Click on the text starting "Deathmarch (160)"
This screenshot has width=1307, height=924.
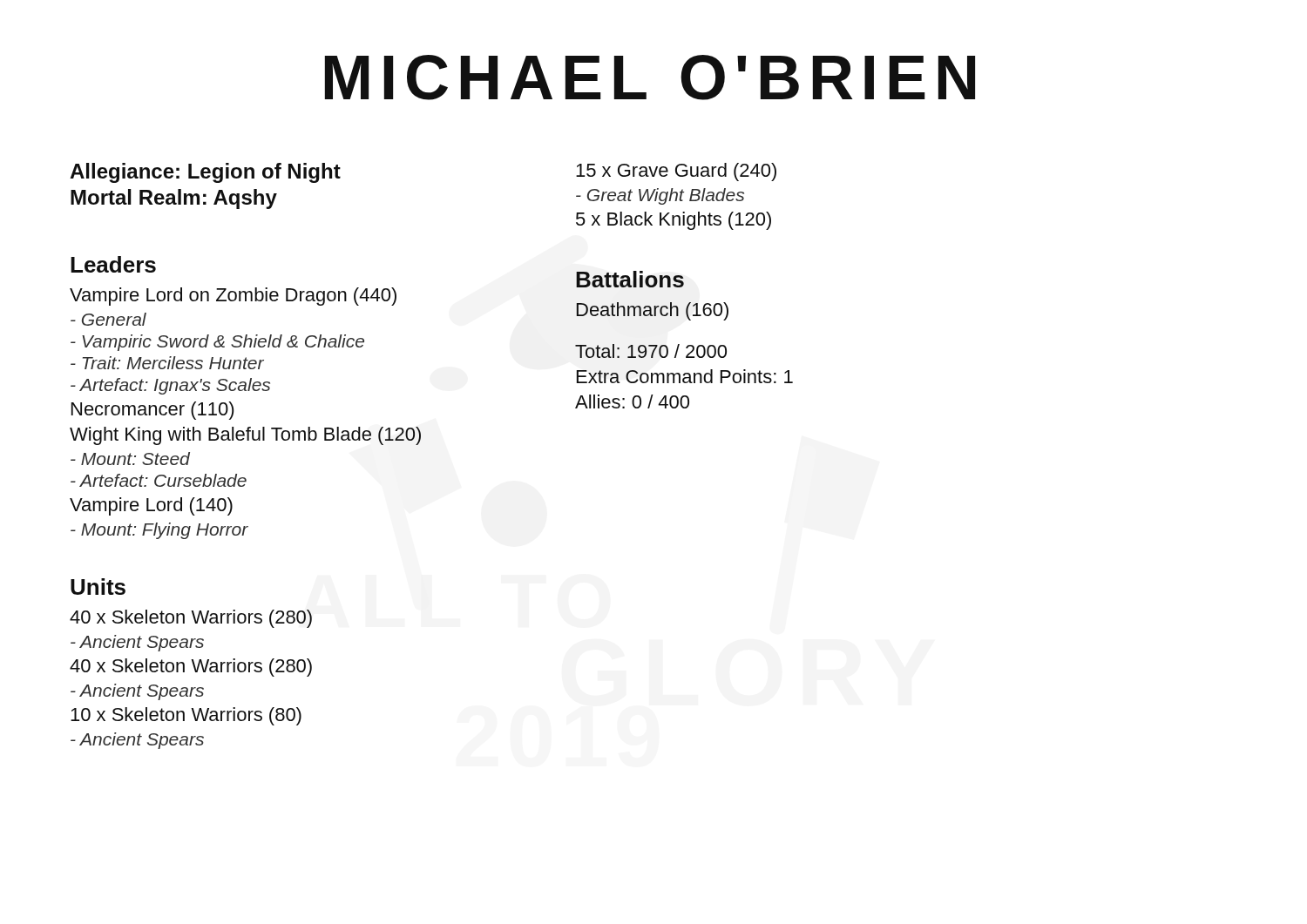(x=652, y=311)
